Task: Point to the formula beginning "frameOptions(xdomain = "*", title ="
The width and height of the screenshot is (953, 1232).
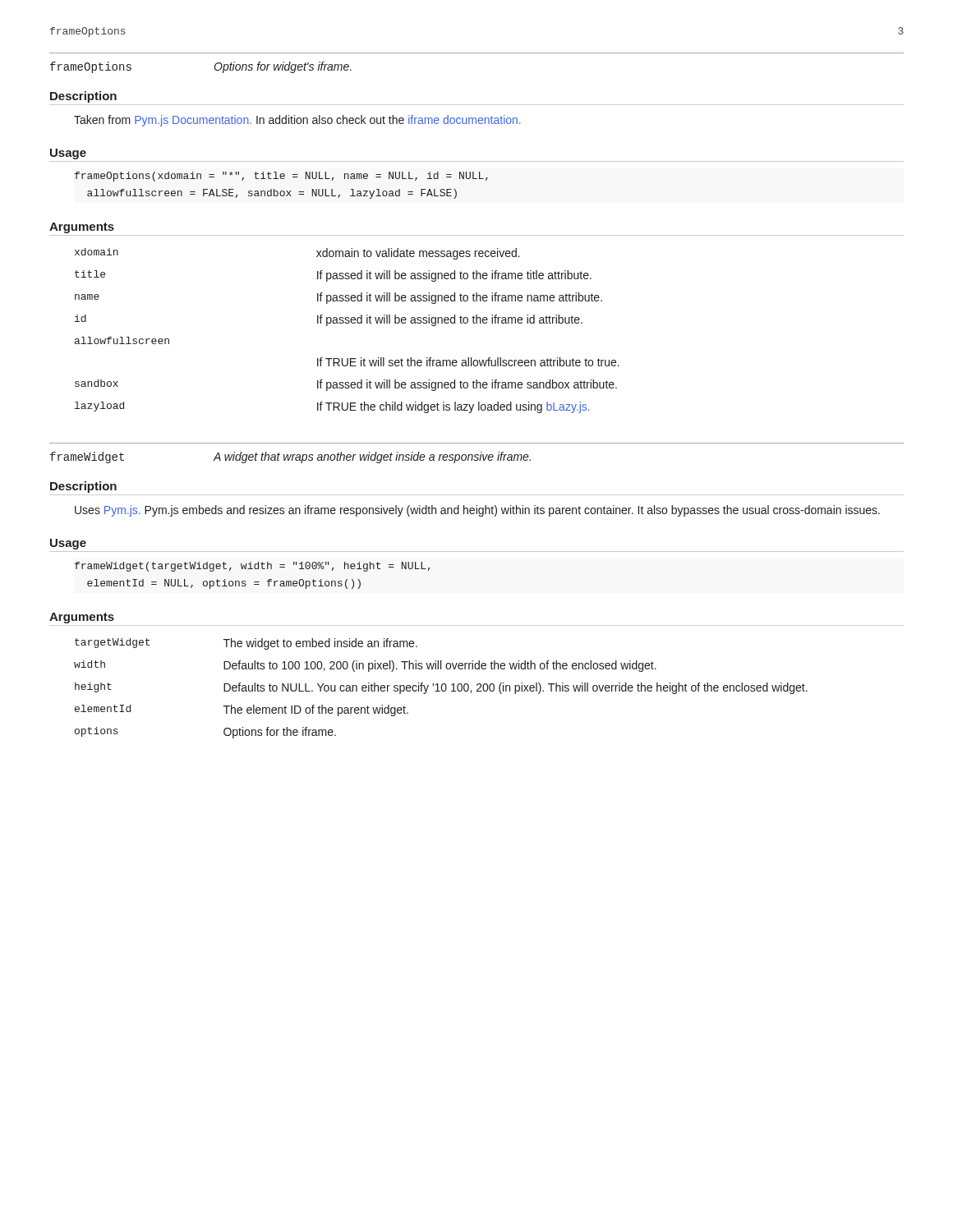Action: [x=282, y=185]
